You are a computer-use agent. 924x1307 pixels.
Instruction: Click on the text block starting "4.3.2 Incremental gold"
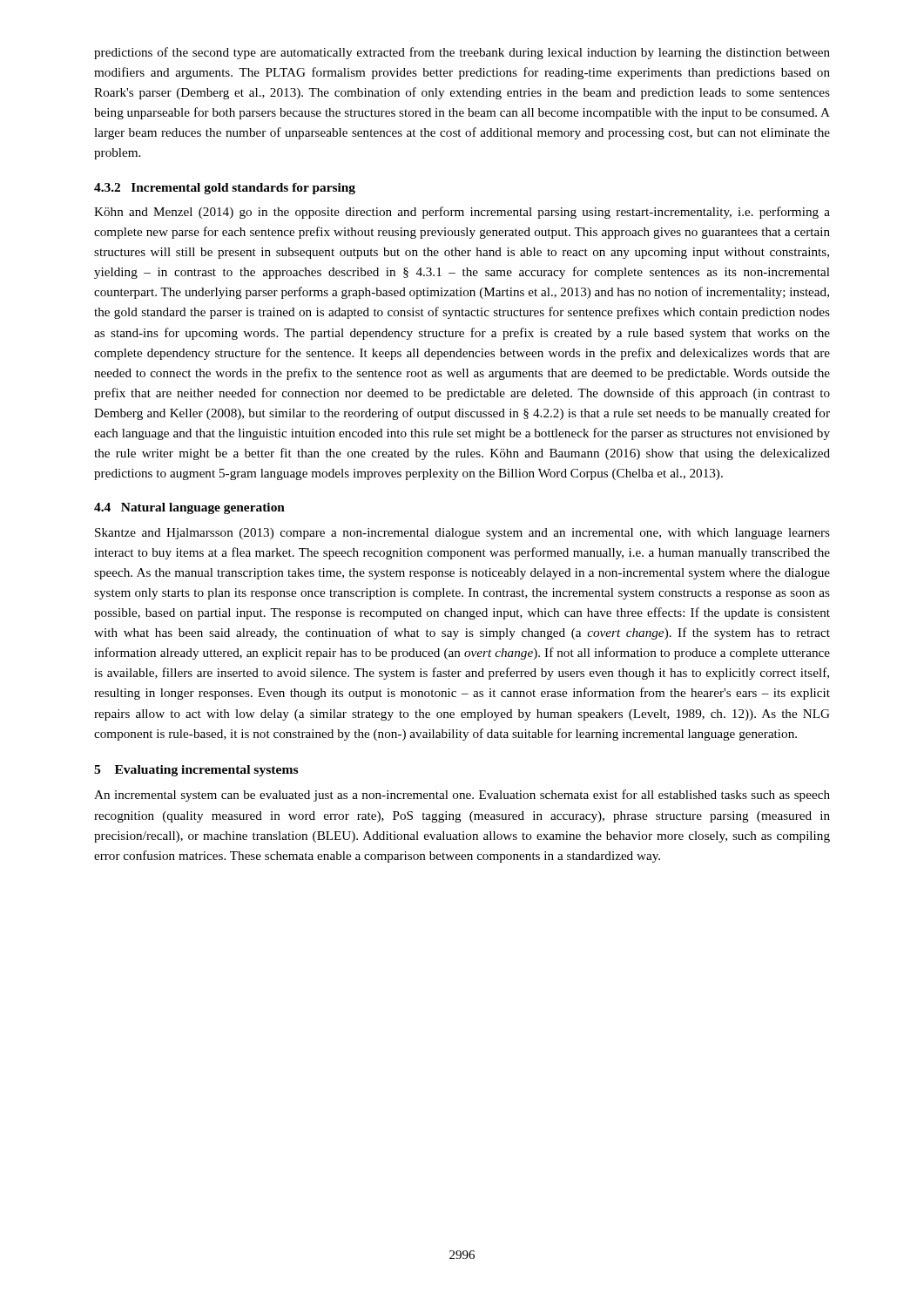click(x=225, y=187)
